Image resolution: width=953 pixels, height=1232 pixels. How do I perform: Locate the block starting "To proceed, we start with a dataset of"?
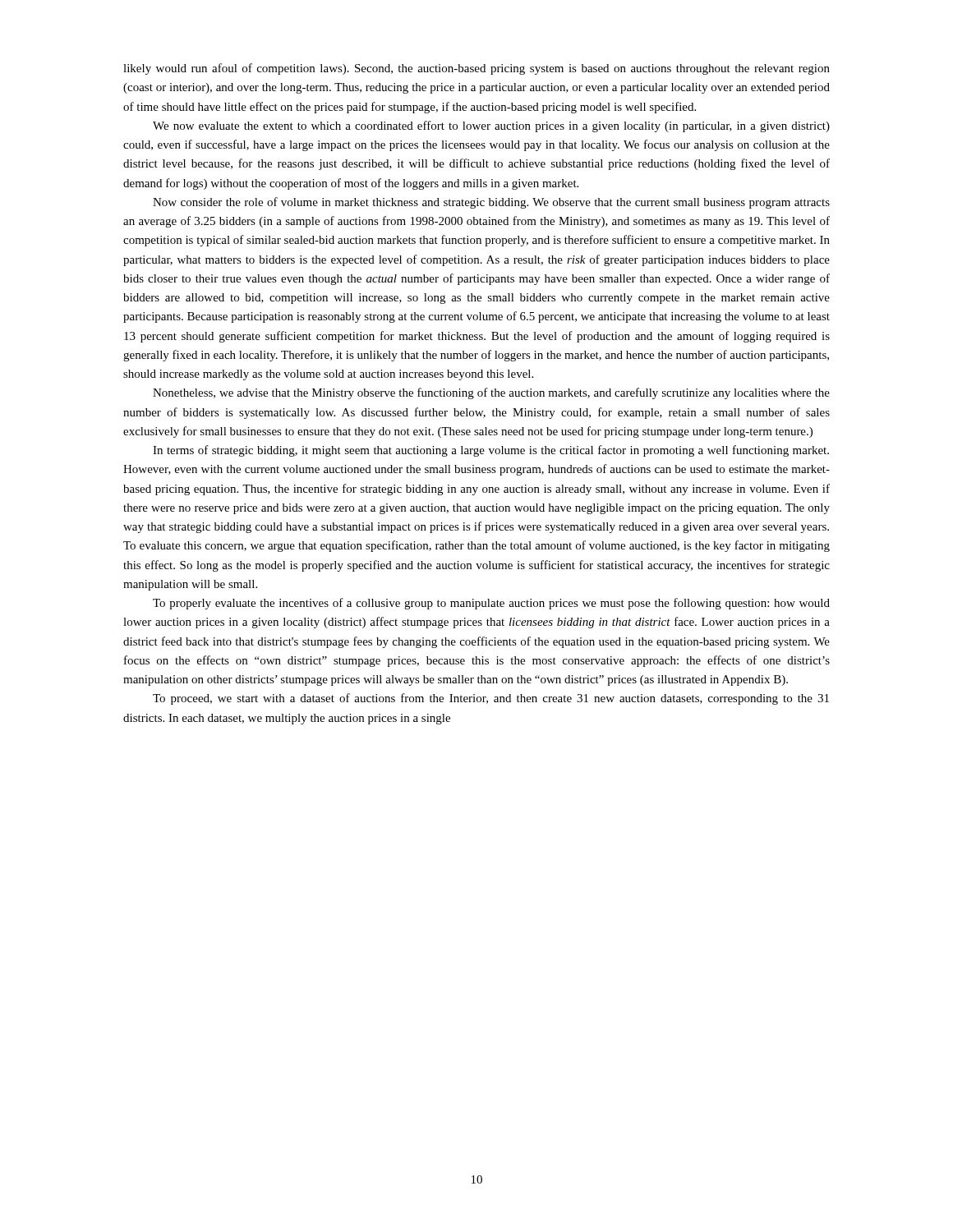(x=476, y=708)
